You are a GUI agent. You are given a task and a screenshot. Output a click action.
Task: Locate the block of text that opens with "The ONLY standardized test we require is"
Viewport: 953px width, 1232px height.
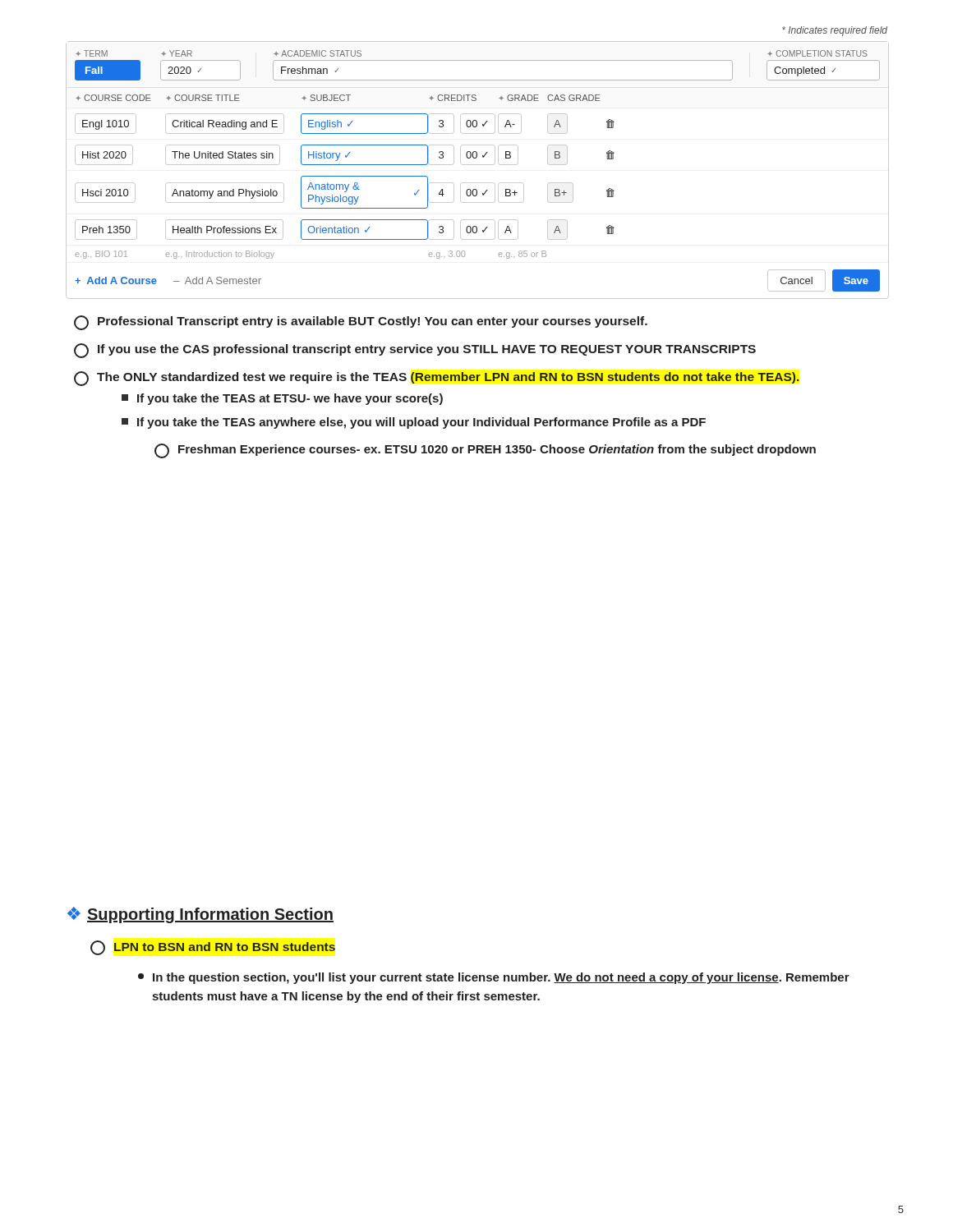tap(437, 377)
